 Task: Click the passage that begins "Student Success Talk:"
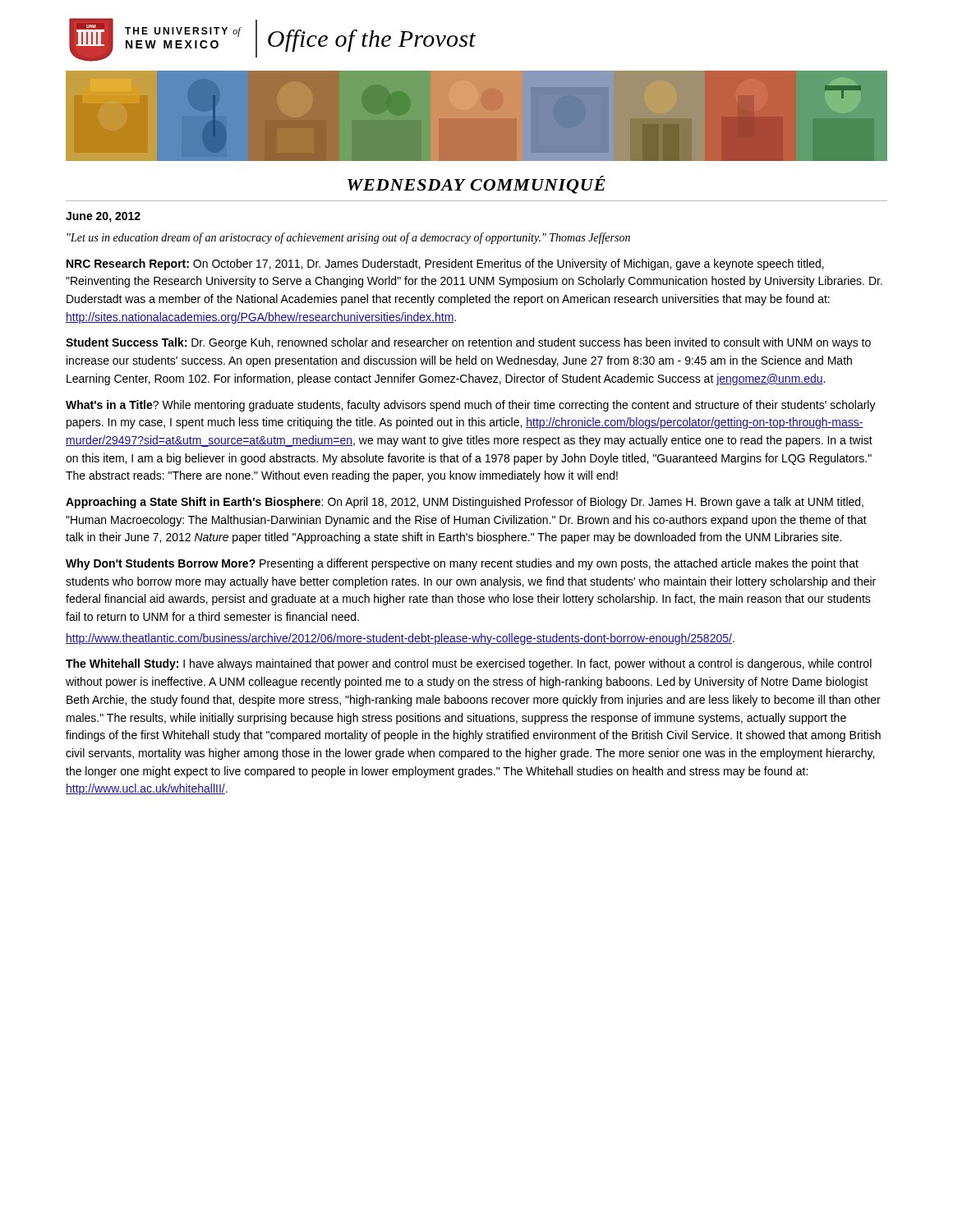468,361
